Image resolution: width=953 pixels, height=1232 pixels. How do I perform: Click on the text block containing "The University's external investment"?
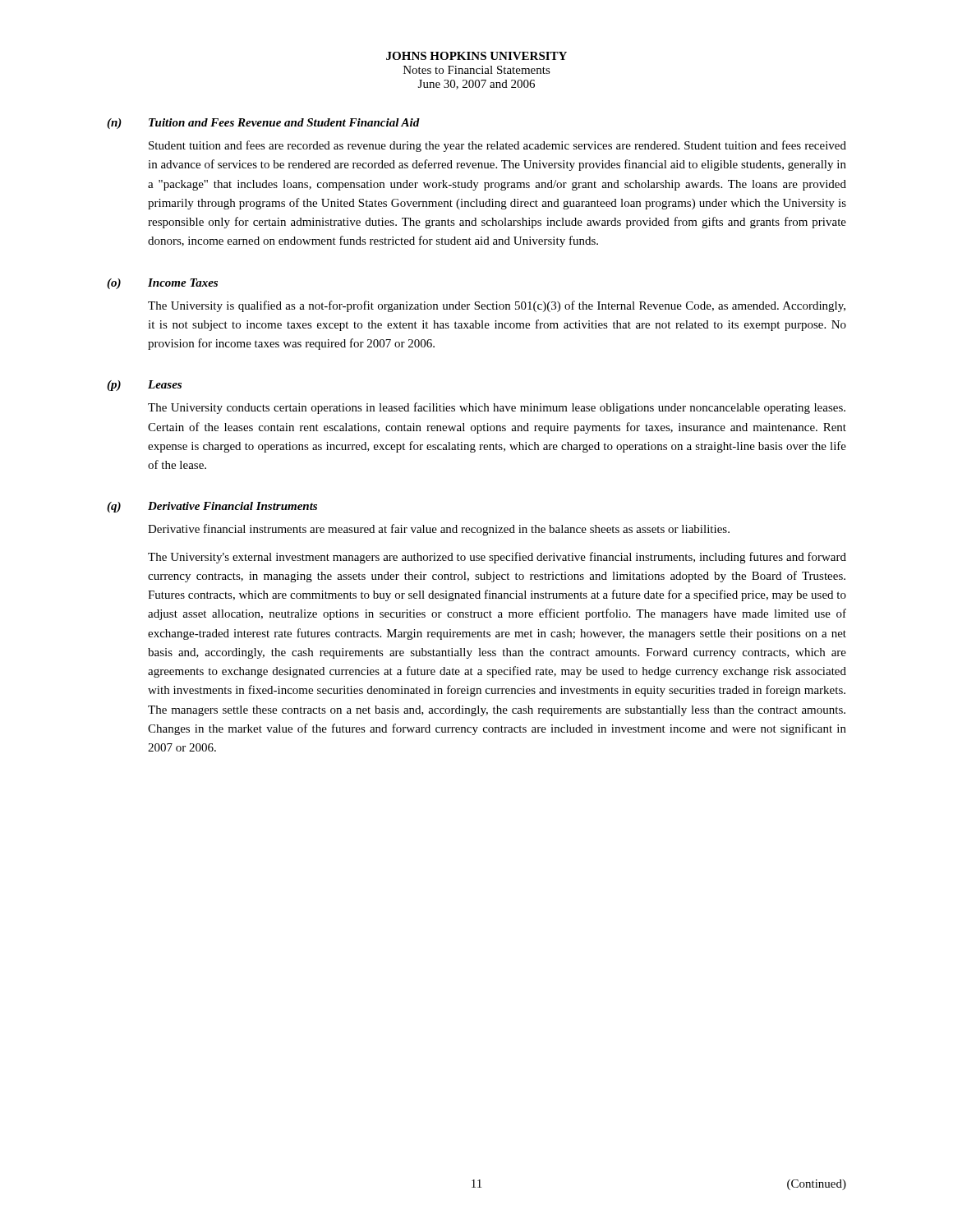click(497, 652)
